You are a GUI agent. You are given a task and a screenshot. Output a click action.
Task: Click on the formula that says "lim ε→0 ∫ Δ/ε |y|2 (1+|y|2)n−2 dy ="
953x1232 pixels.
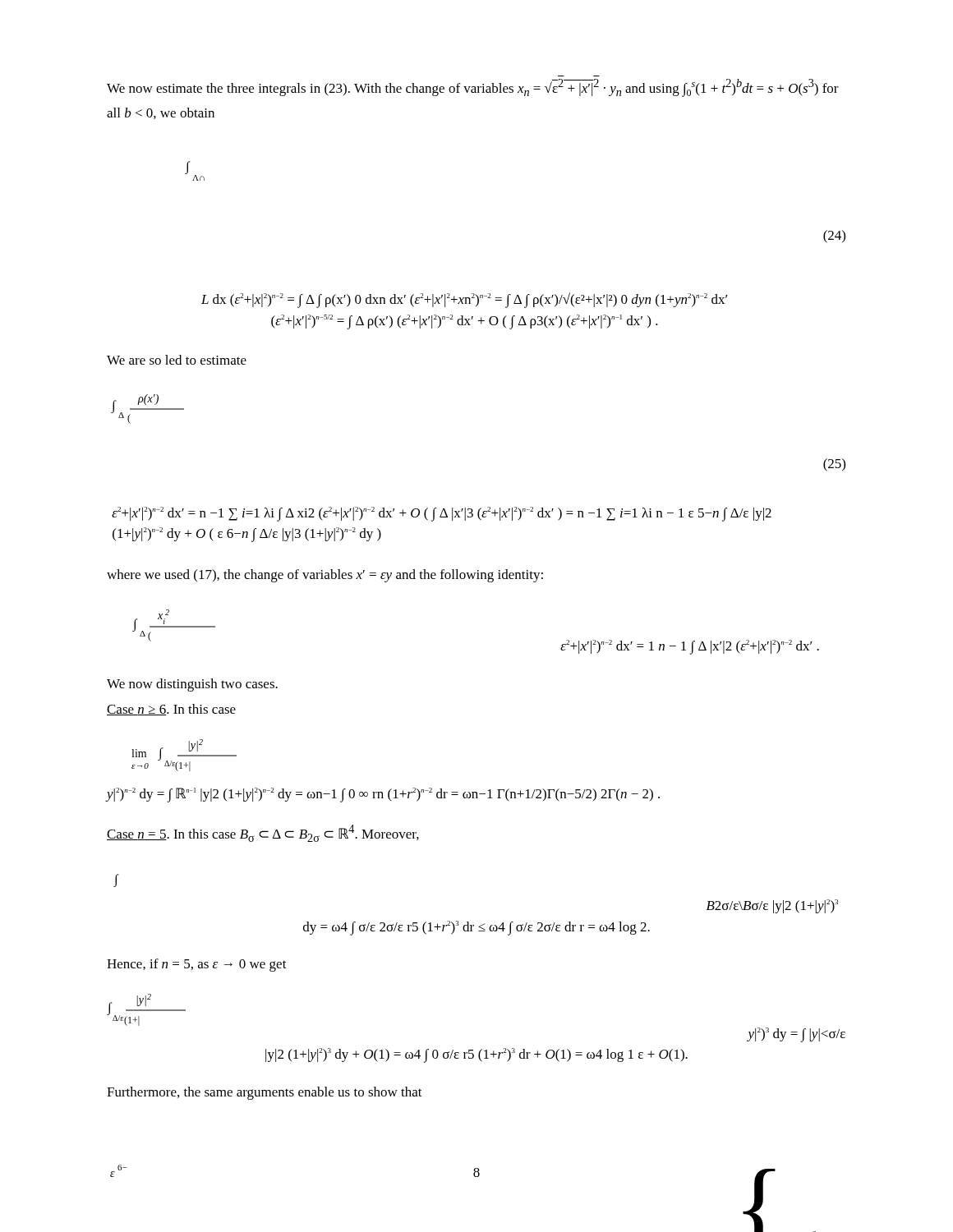coord(184,755)
